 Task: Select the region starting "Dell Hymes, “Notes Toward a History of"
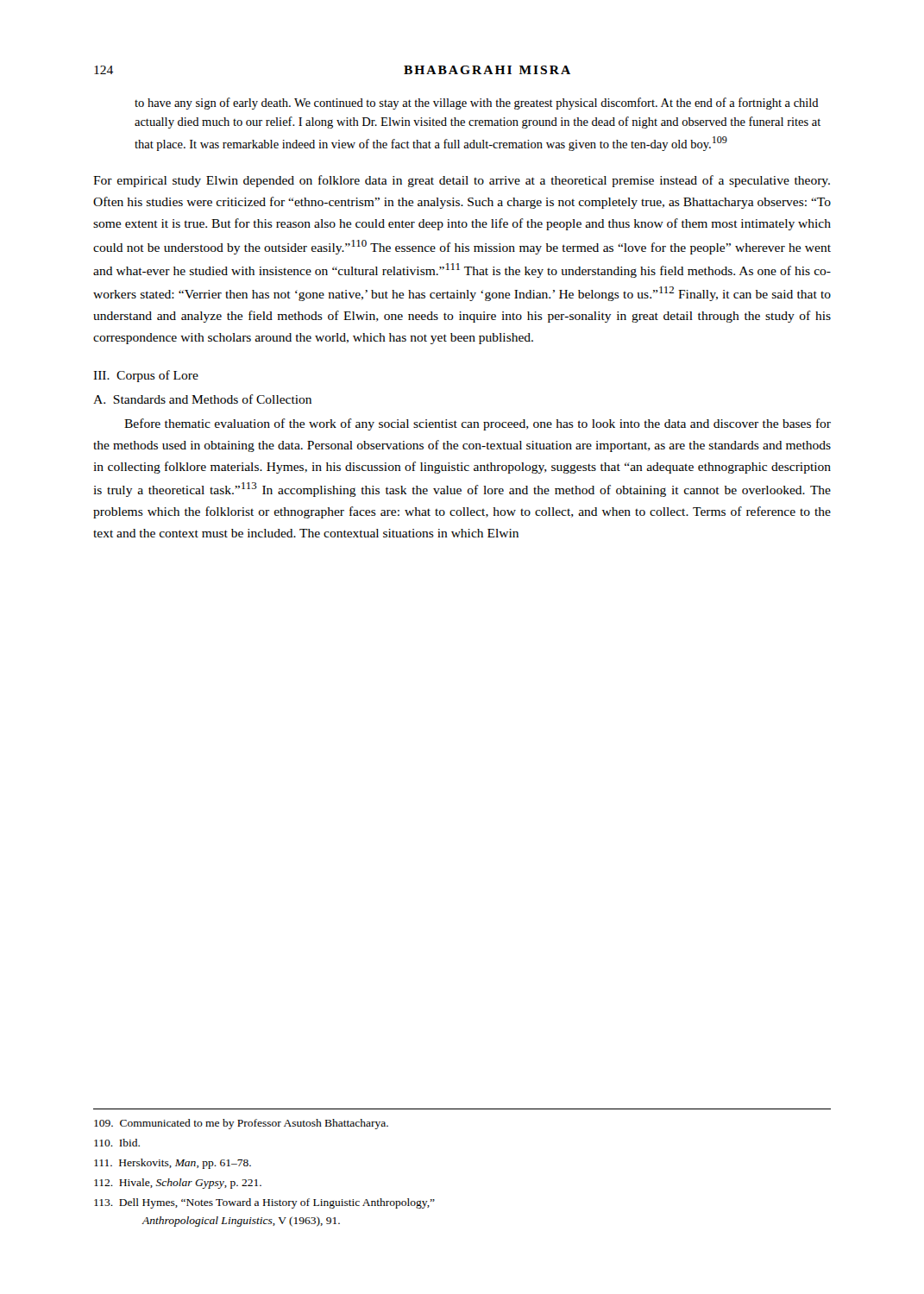(264, 1211)
